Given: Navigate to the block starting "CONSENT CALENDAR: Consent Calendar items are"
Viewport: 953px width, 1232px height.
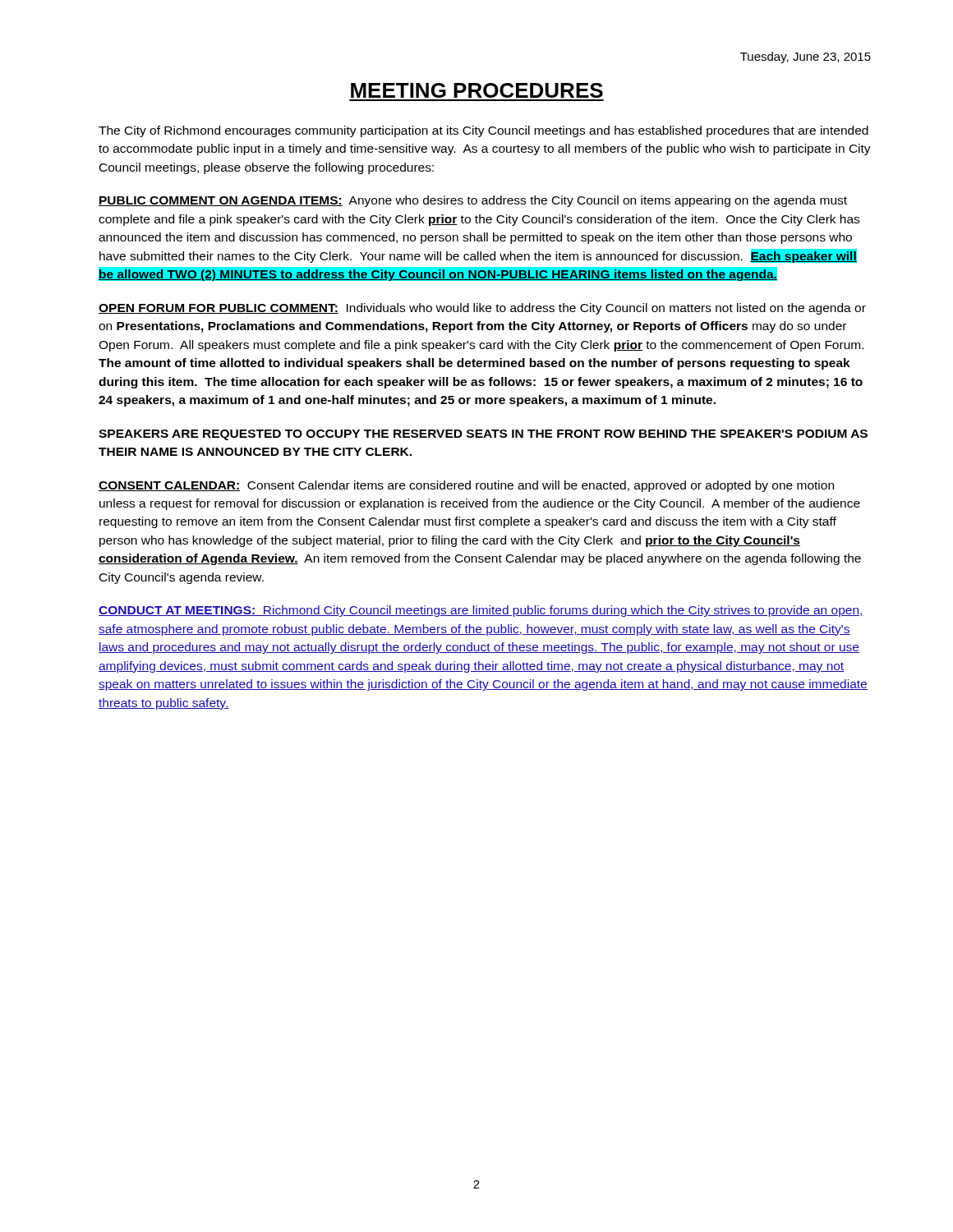Looking at the screenshot, I should (x=480, y=531).
